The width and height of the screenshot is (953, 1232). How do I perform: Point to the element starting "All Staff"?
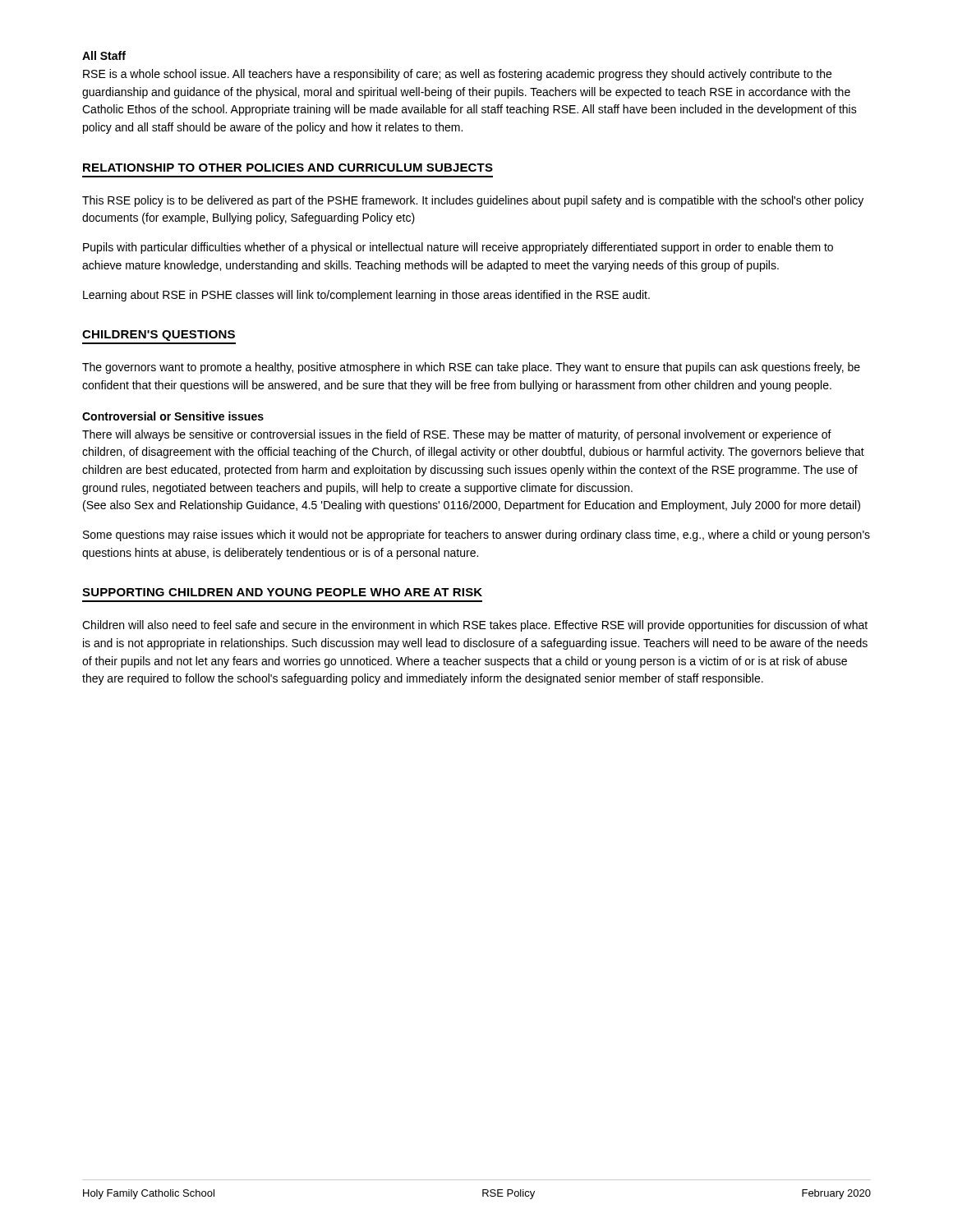coord(104,56)
